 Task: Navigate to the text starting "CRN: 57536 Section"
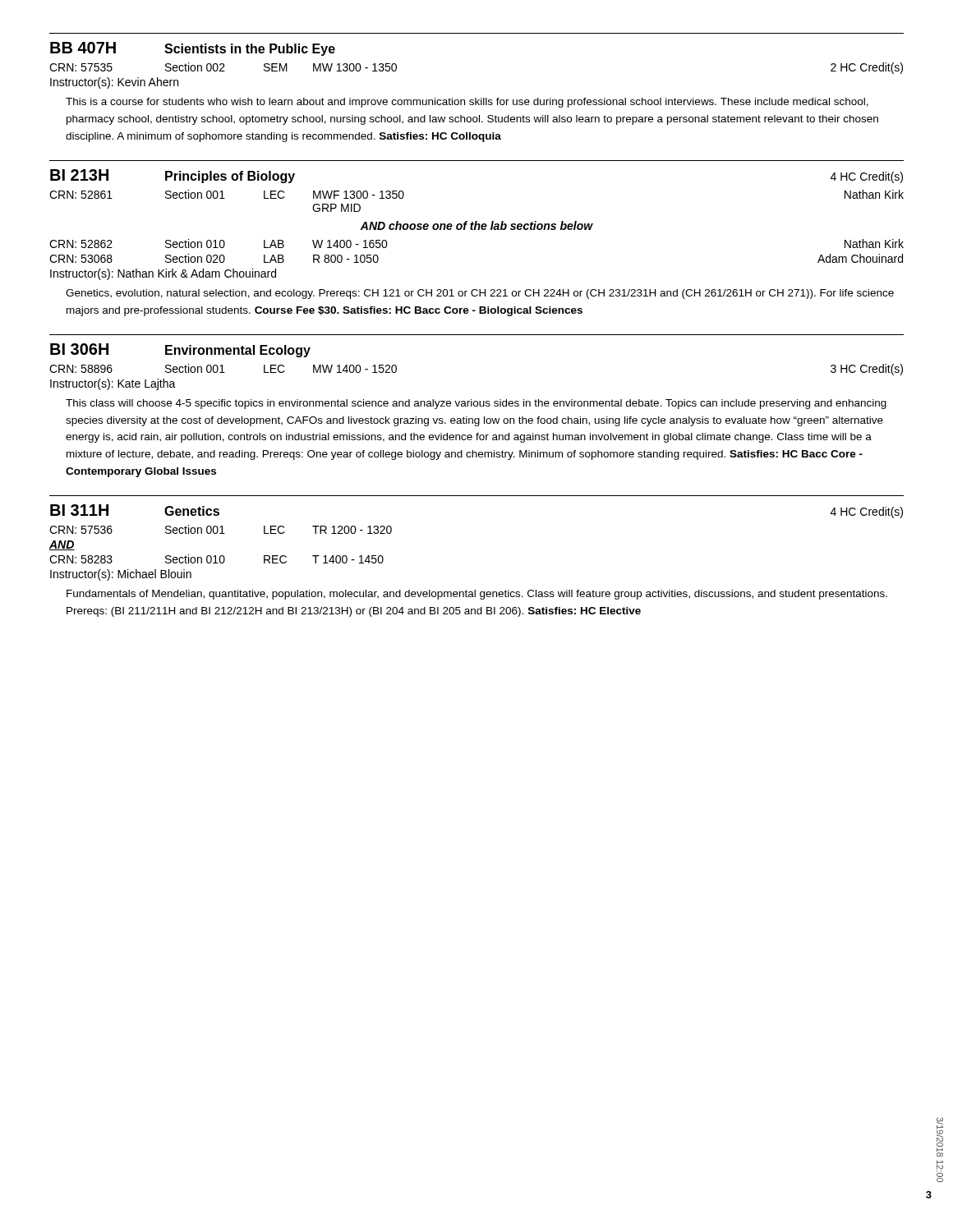click(221, 529)
